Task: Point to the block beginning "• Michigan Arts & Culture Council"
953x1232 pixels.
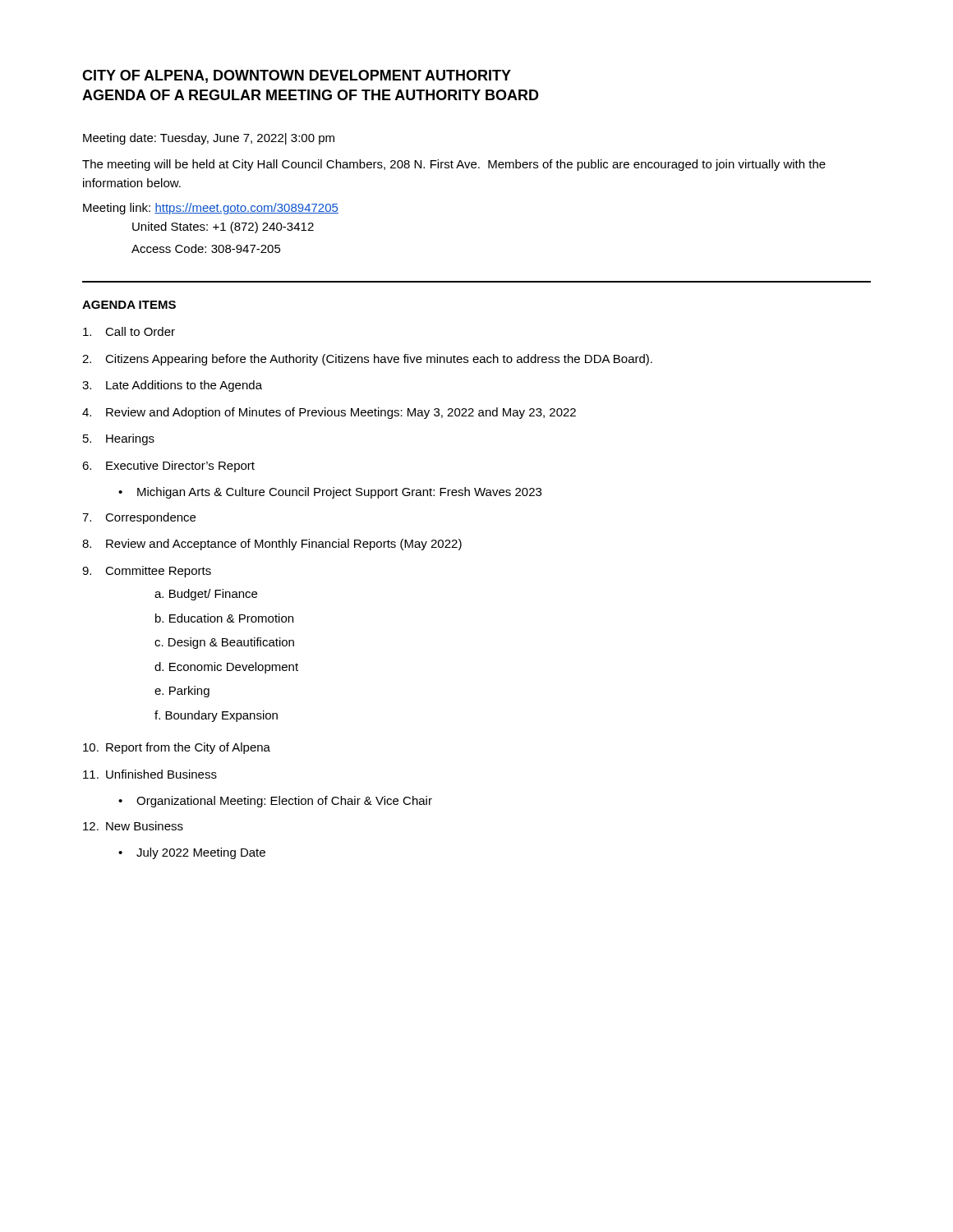Action: click(x=330, y=492)
